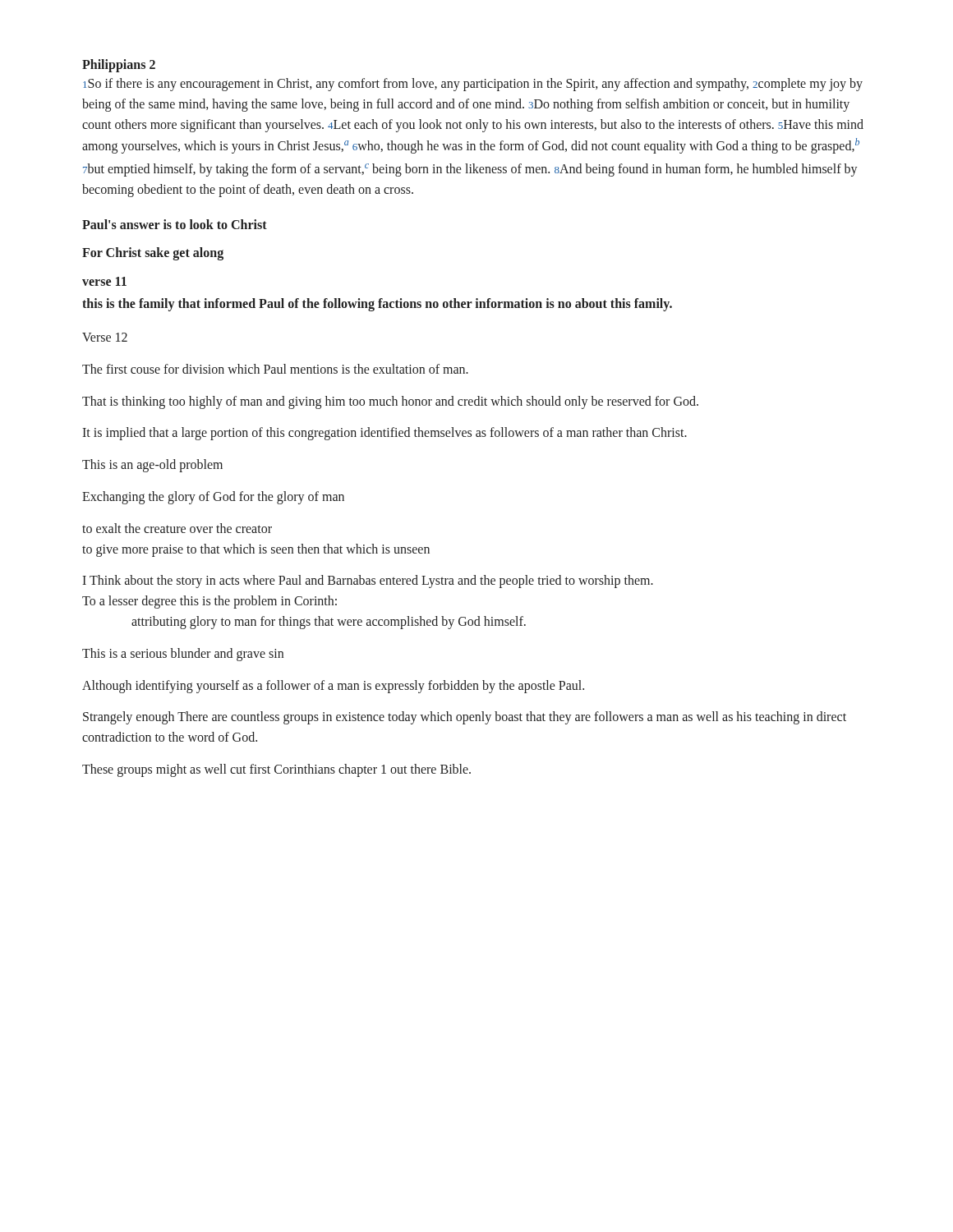Locate the text starting "Philippians 2"
The height and width of the screenshot is (1232, 953).
[x=119, y=64]
